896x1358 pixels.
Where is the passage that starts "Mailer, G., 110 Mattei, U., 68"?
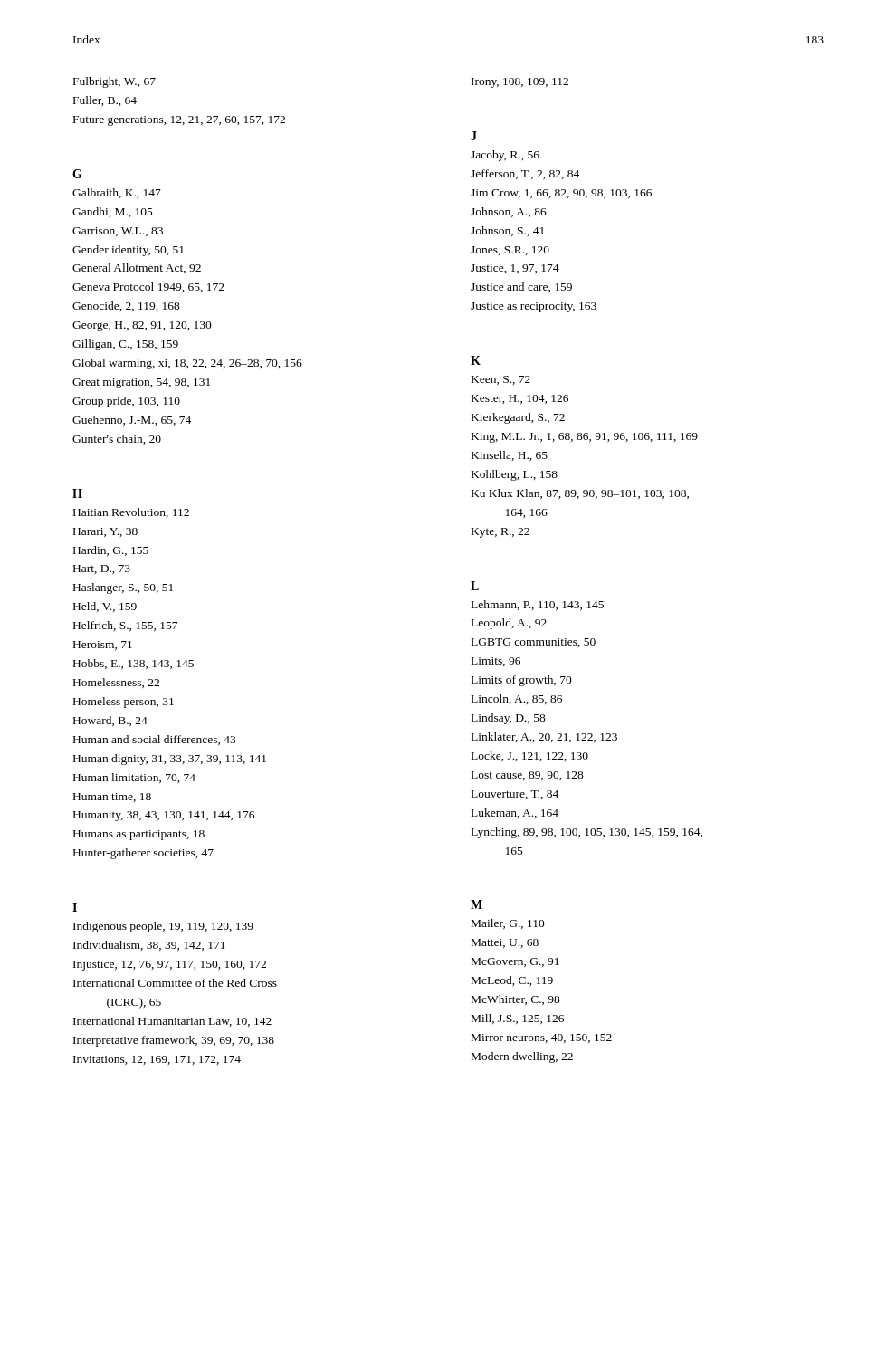tap(508, 924)
